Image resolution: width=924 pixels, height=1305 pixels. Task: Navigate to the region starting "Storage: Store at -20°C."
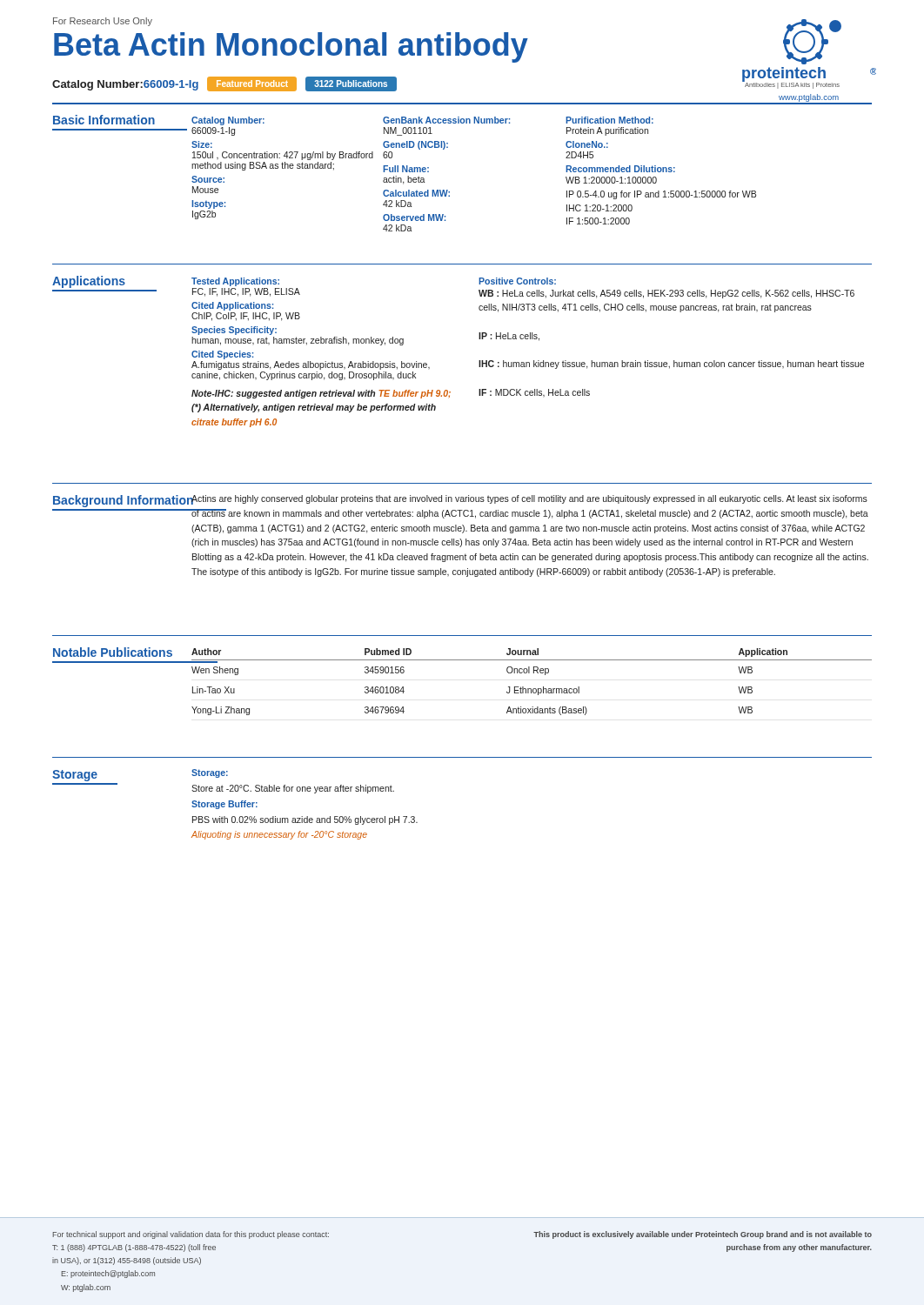point(210,773)
